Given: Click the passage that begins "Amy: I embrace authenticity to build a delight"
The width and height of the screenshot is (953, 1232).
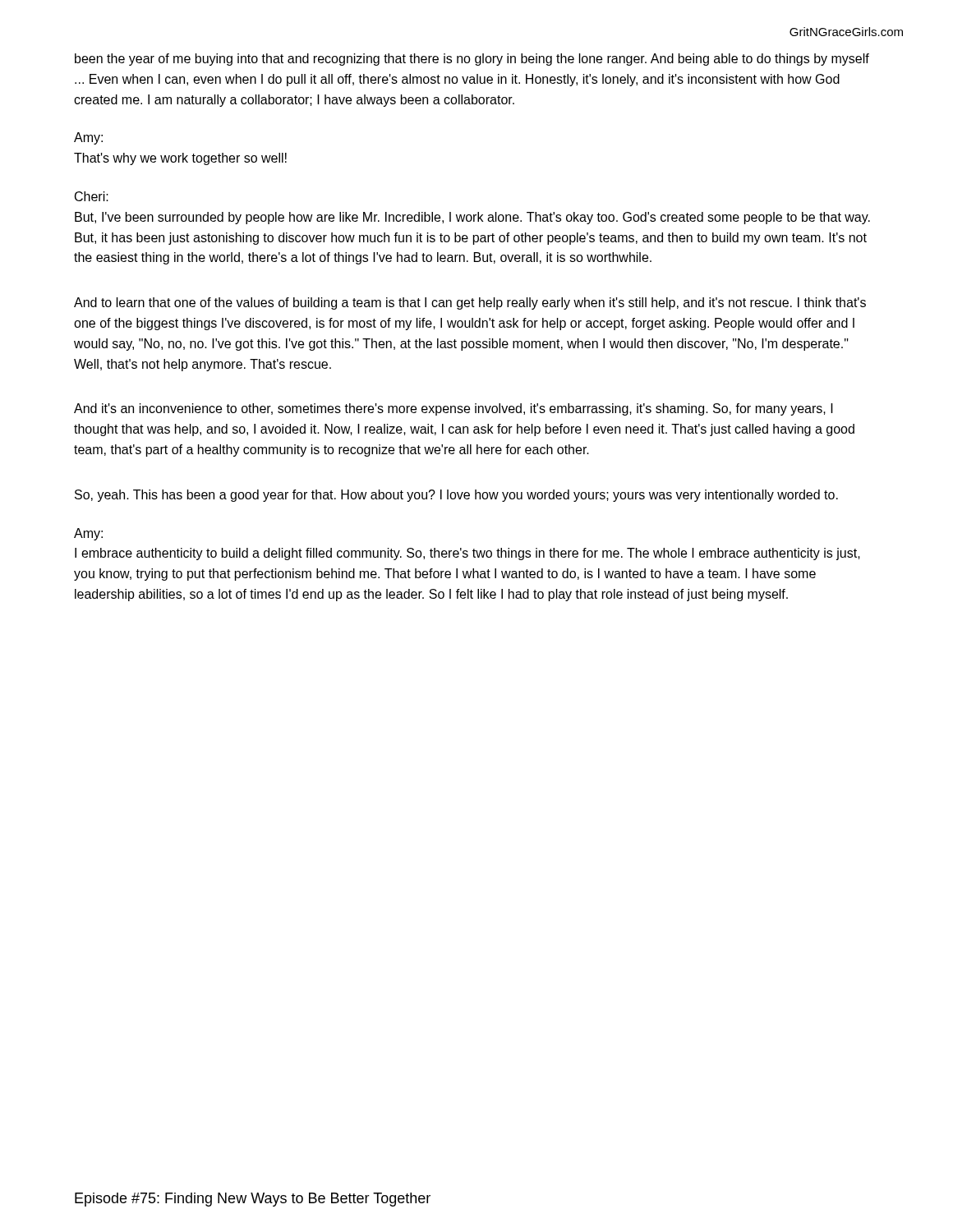Looking at the screenshot, I should pos(476,562).
